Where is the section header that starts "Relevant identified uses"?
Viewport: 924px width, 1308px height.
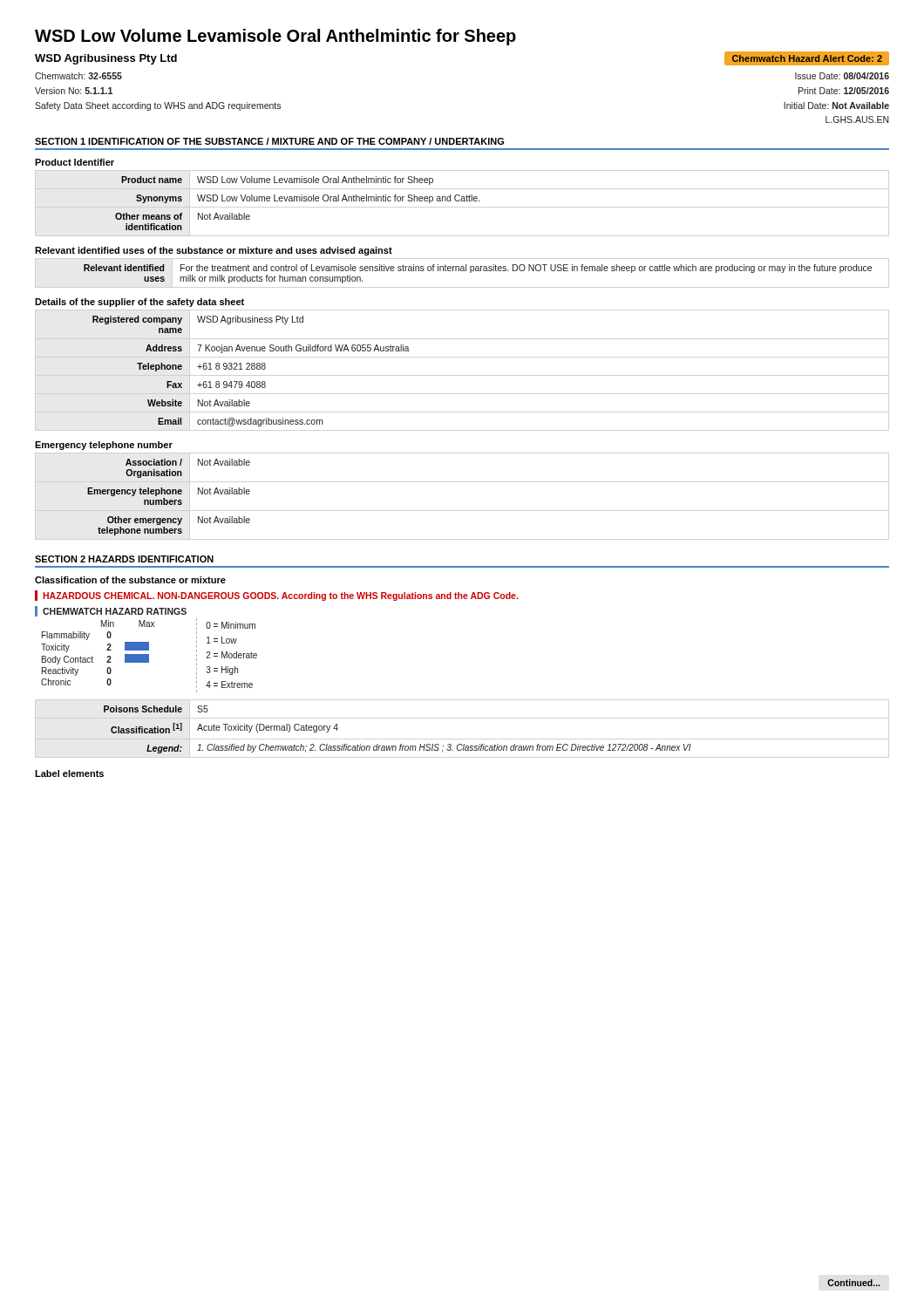213,250
